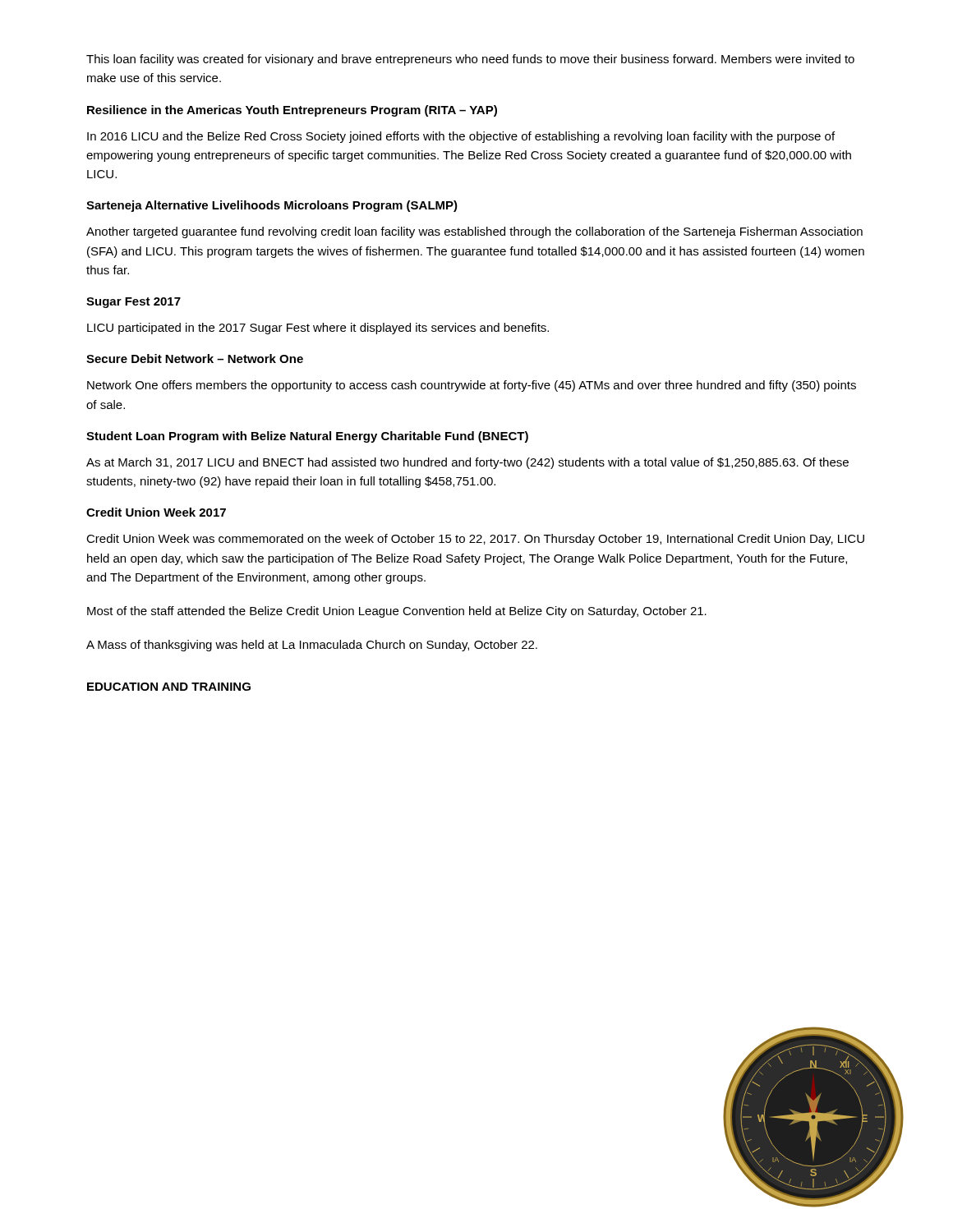Viewport: 953px width, 1232px height.
Task: Locate the section header containing "Student Loan Program with"
Action: (307, 436)
